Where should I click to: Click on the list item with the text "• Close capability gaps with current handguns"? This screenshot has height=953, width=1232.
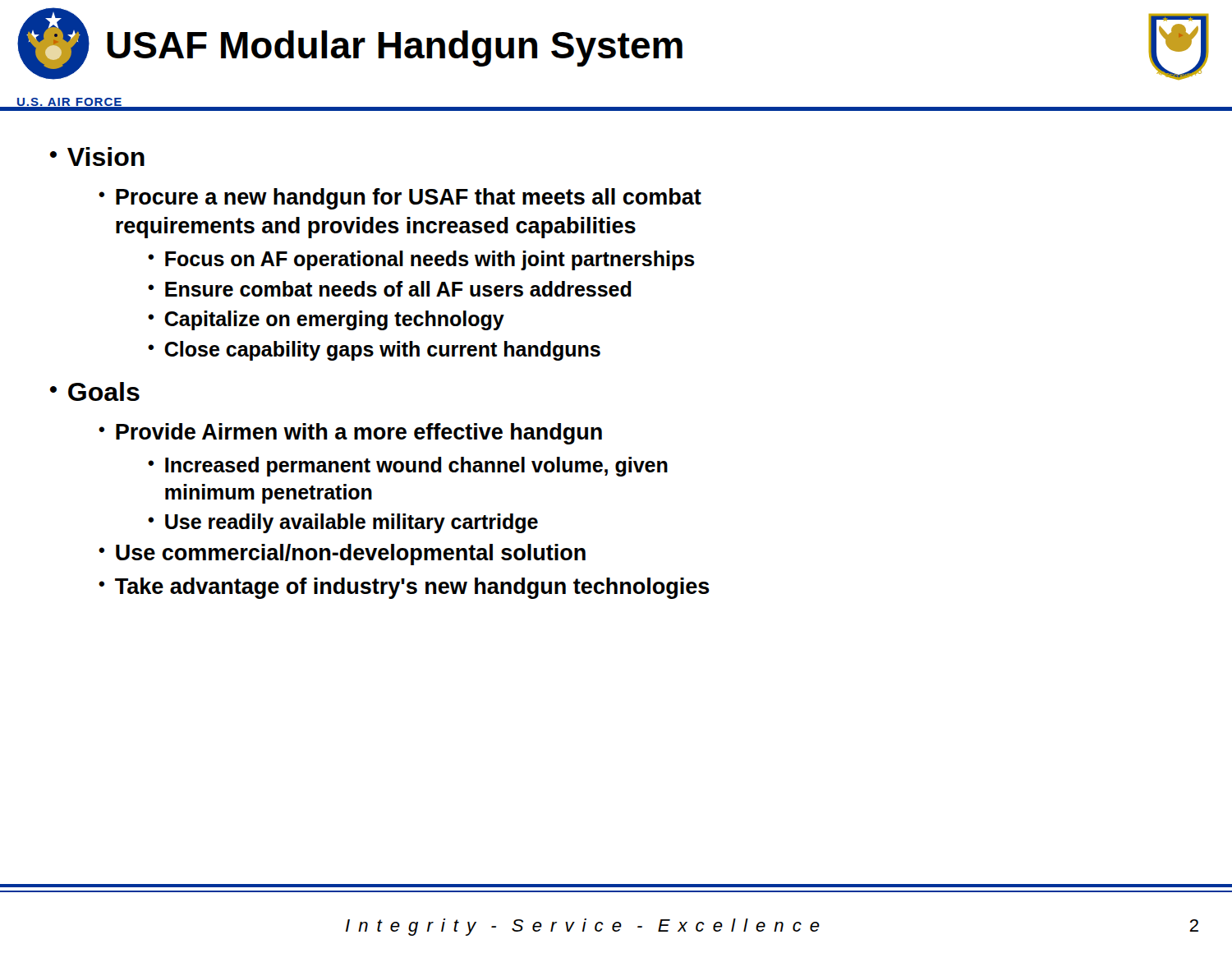(x=374, y=349)
